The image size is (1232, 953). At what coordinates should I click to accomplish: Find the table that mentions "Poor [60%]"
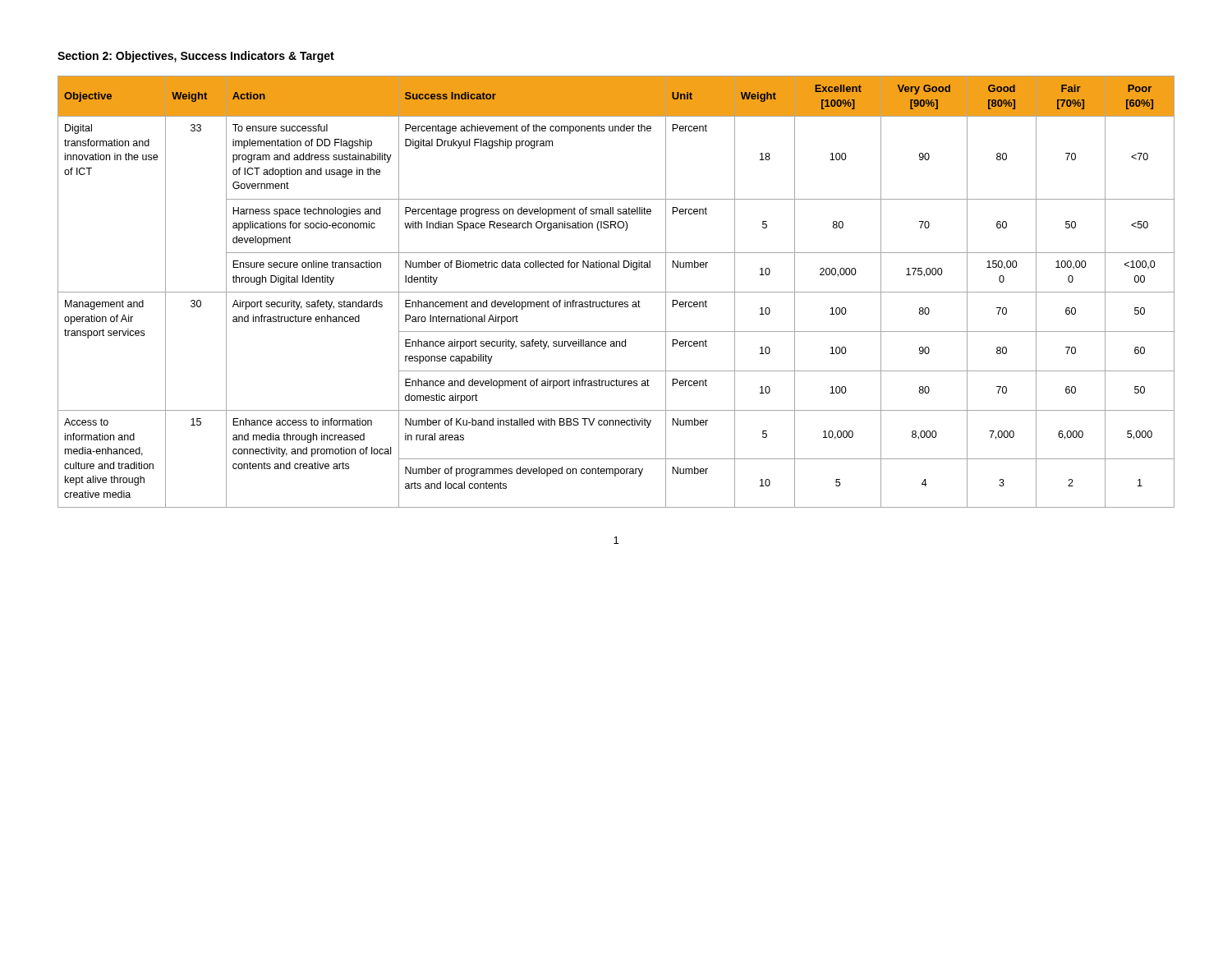tap(616, 292)
